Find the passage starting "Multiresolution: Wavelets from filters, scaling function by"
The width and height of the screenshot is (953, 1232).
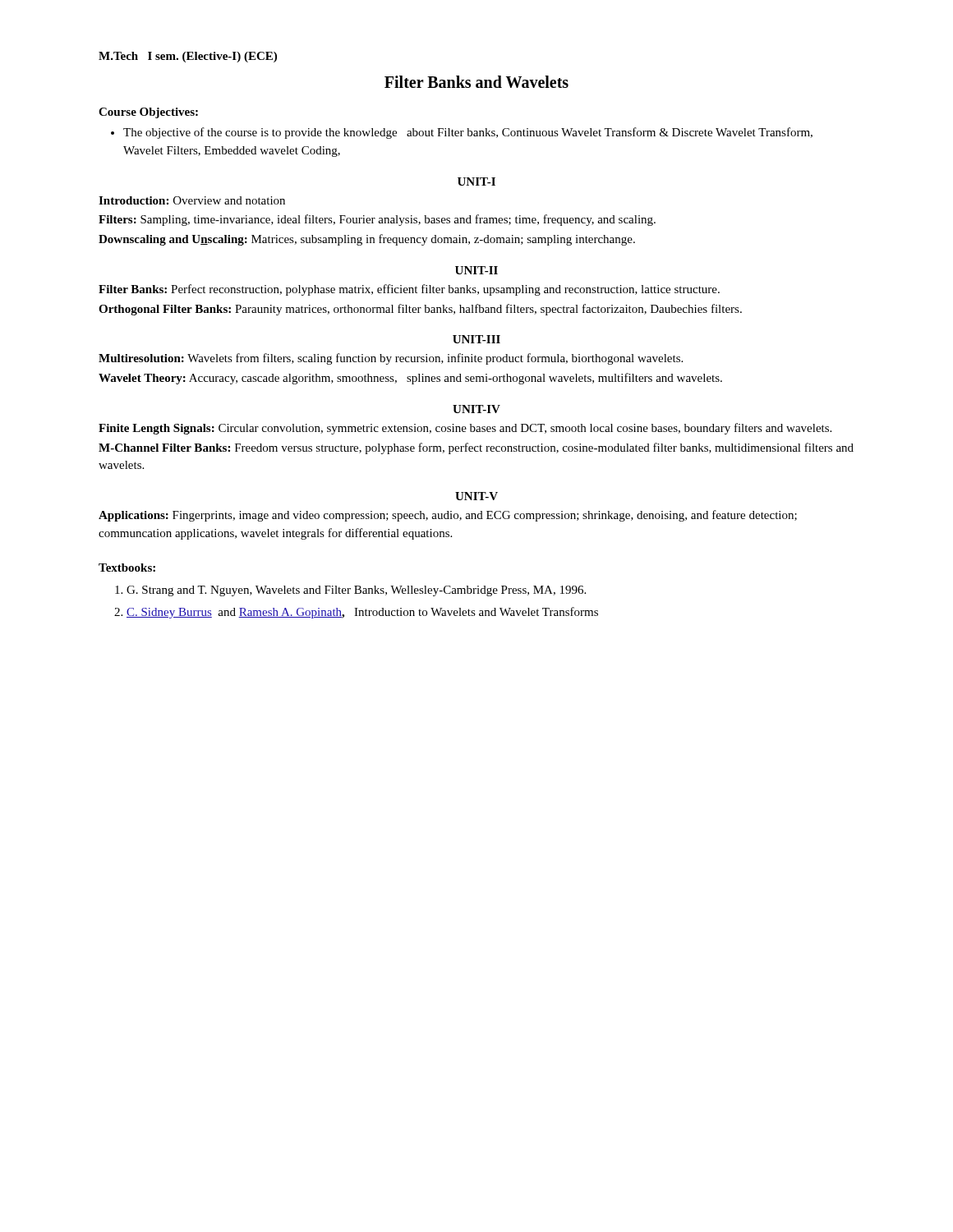pos(476,369)
